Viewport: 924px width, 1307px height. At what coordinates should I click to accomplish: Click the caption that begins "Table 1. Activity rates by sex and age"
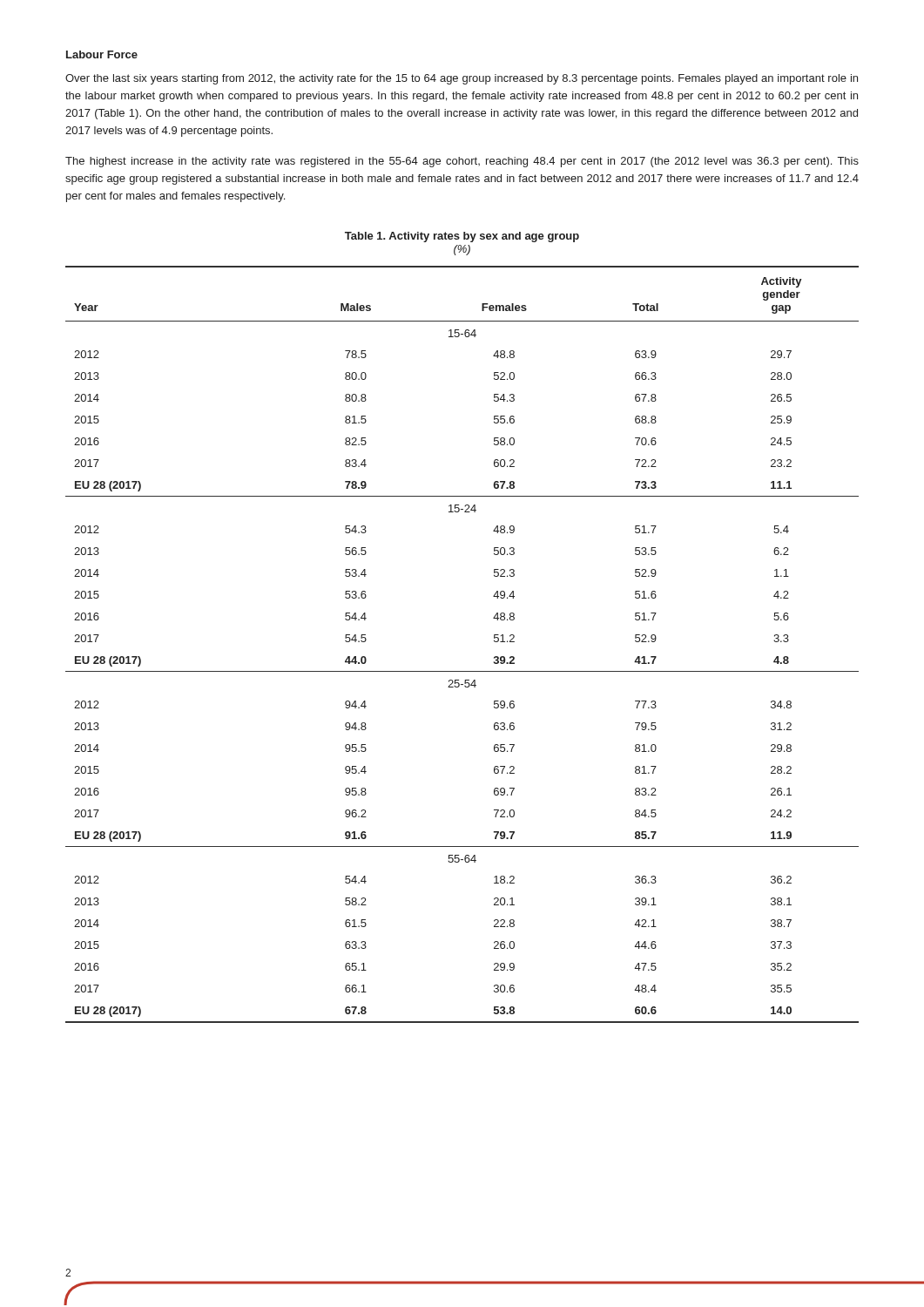(462, 236)
